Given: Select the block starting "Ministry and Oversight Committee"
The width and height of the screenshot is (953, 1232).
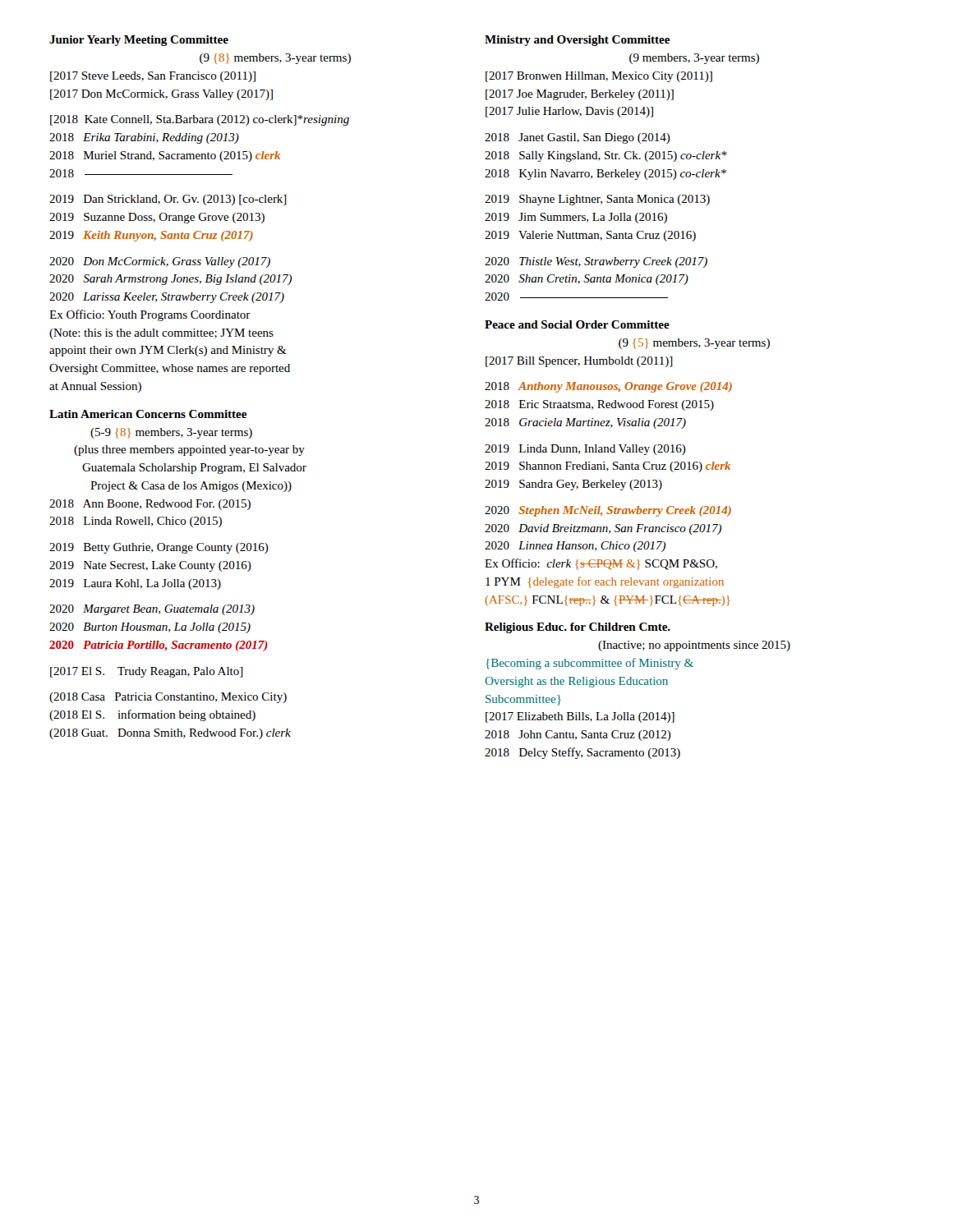Looking at the screenshot, I should click(577, 39).
